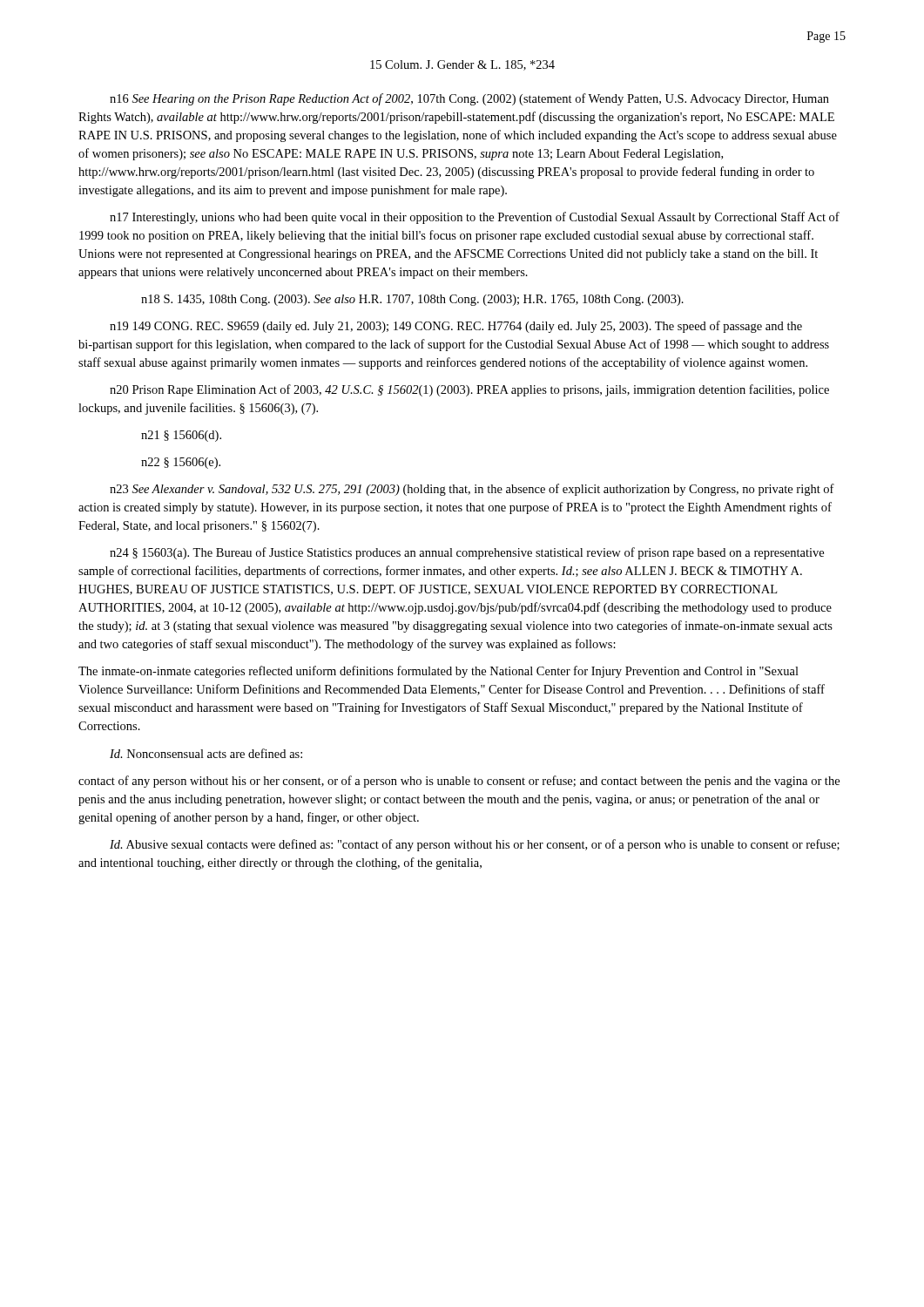Image resolution: width=924 pixels, height=1307 pixels.
Task: Locate the passage starting "n20 Prison Rape"
Action: coord(454,399)
